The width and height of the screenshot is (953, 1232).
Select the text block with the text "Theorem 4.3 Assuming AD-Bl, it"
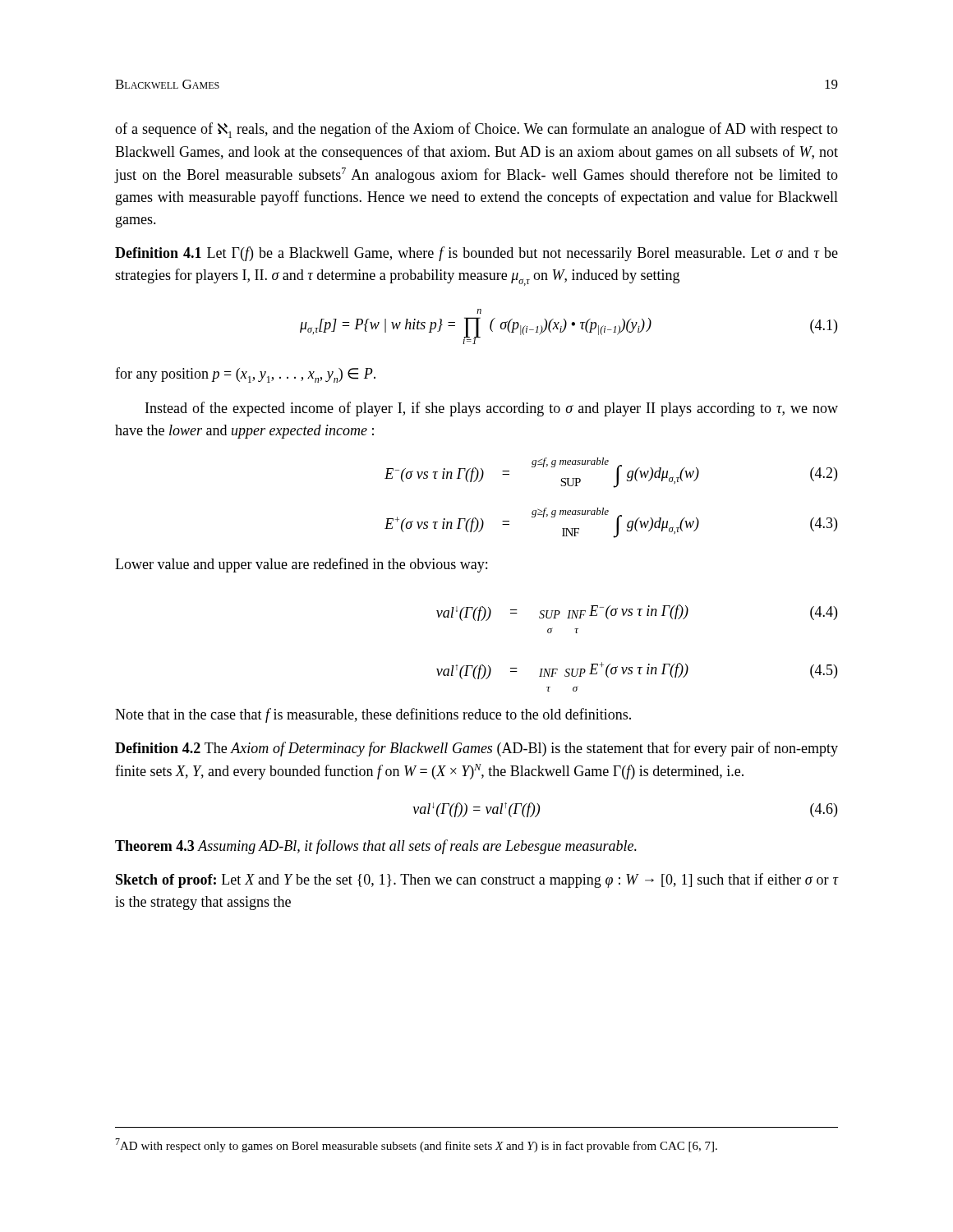(x=476, y=847)
